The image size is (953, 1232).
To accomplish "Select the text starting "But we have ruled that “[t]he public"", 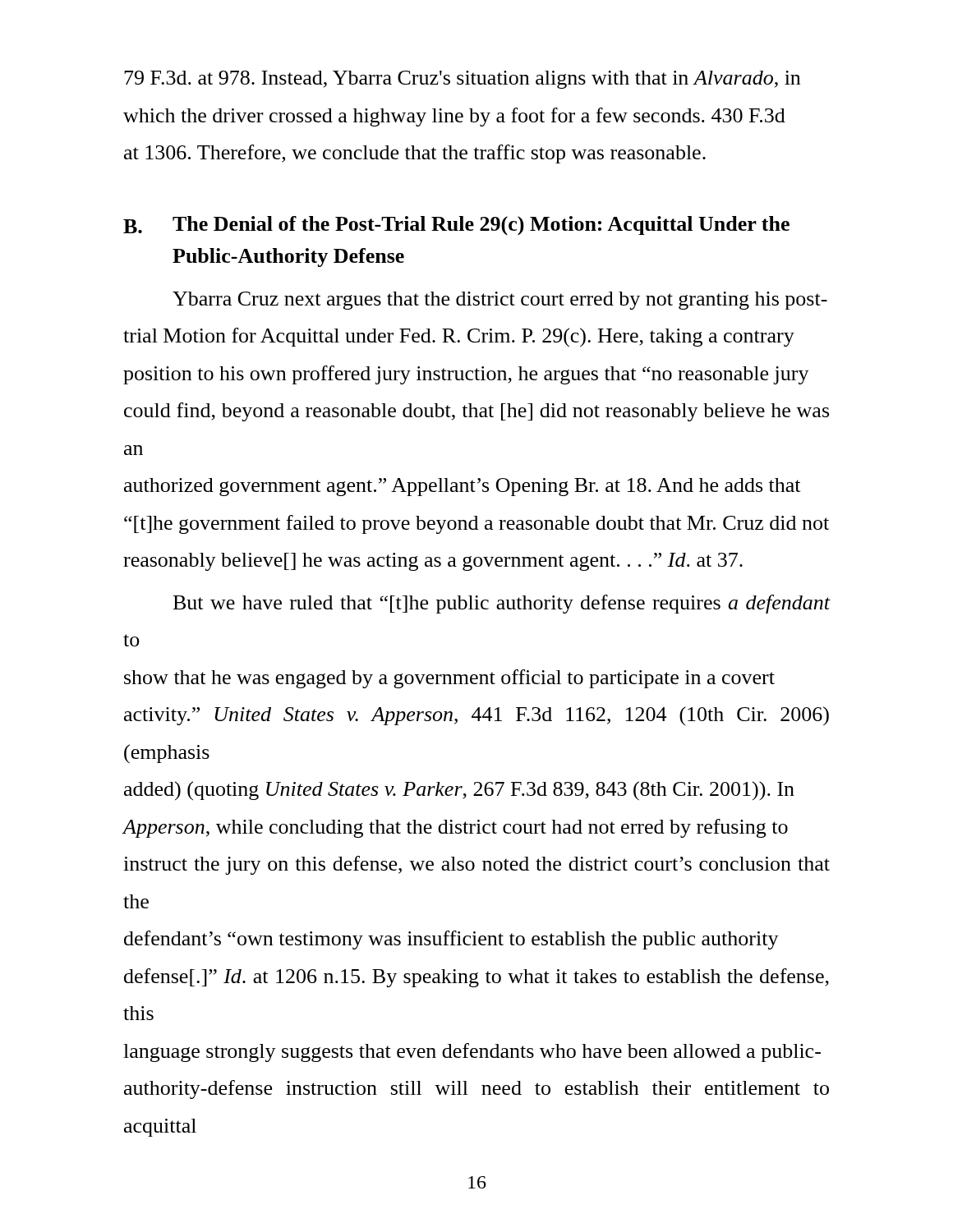I will 476,864.
